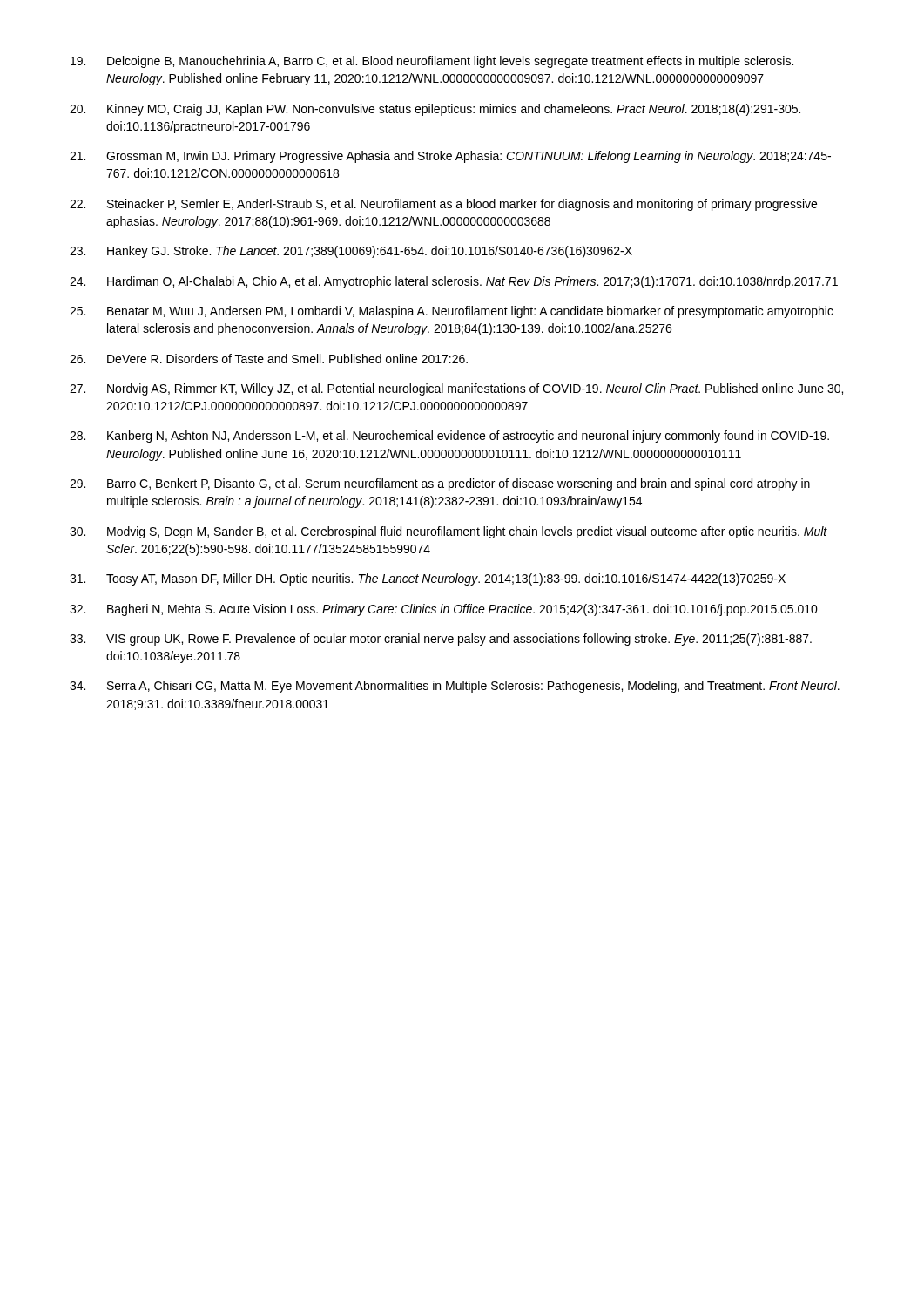Where is the passage that starts "24. Hardiman O, Al-Chalabi A,"?
This screenshot has height=1307, width=924.
(454, 281)
